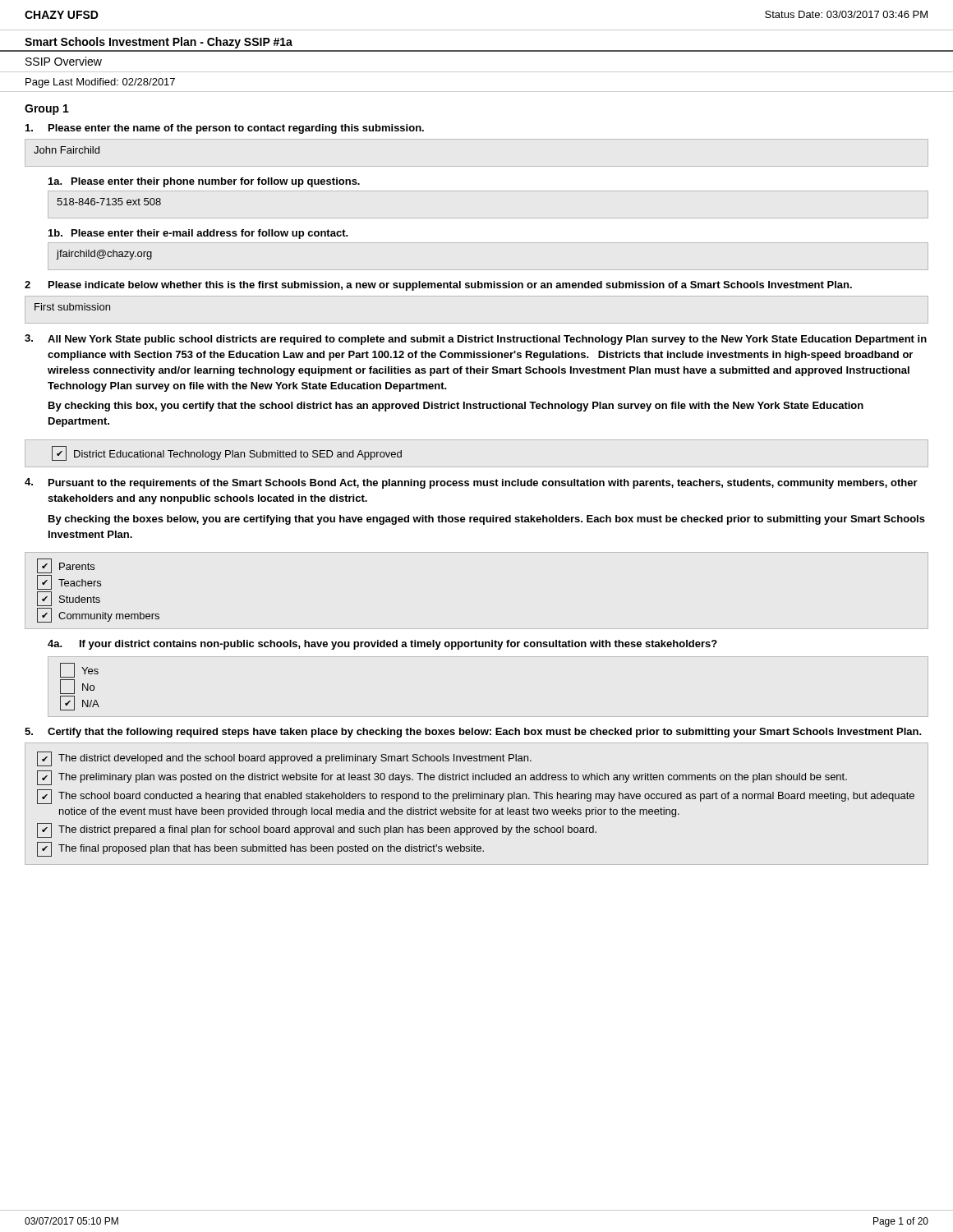Click the passage that begins "District Educational Technology Plan Submitted"
This screenshot has height=1232, width=953.
(x=227, y=453)
